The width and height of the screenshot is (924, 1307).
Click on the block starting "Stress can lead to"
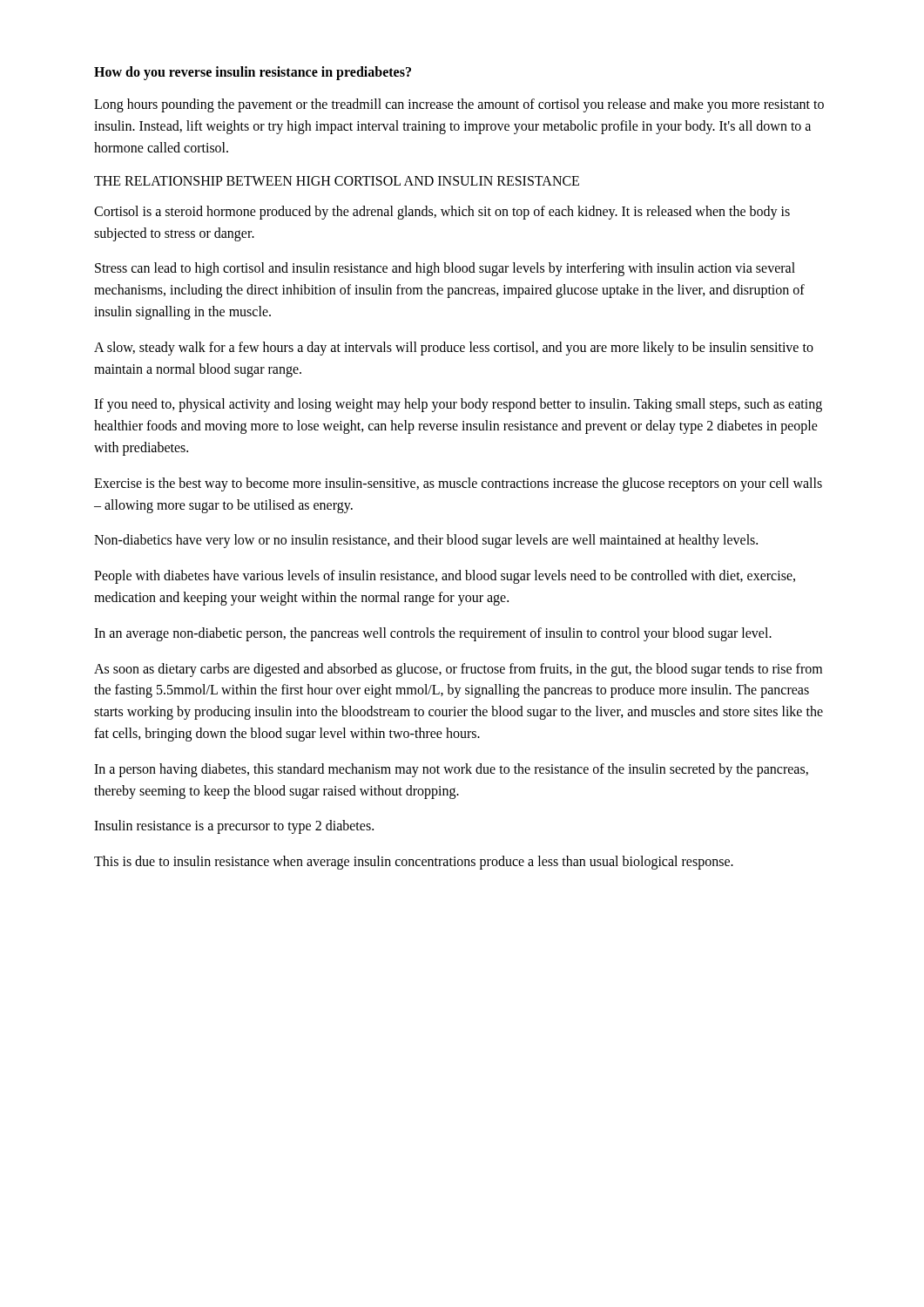click(449, 290)
